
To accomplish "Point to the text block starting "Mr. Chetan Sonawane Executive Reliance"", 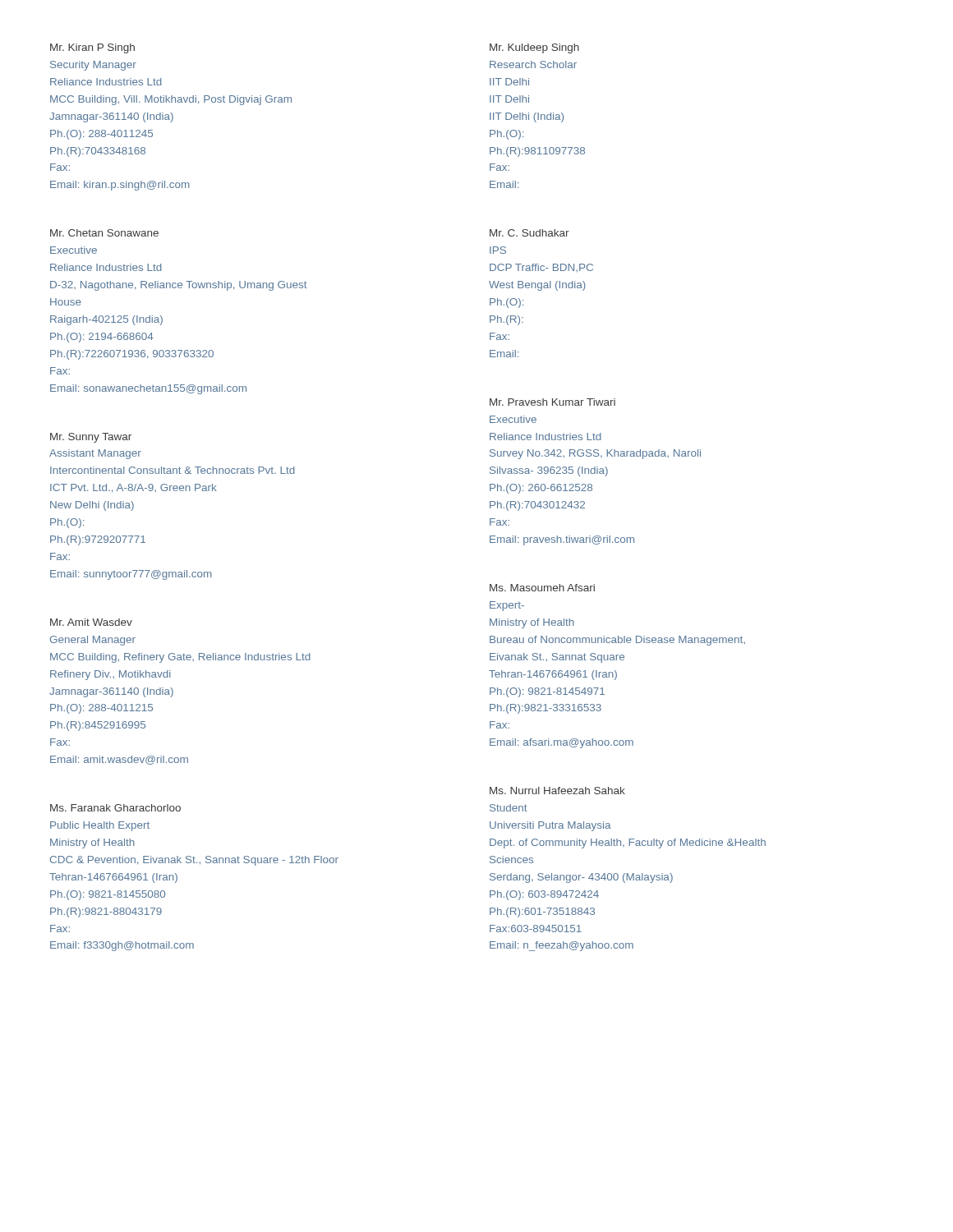I will (104, 233).
